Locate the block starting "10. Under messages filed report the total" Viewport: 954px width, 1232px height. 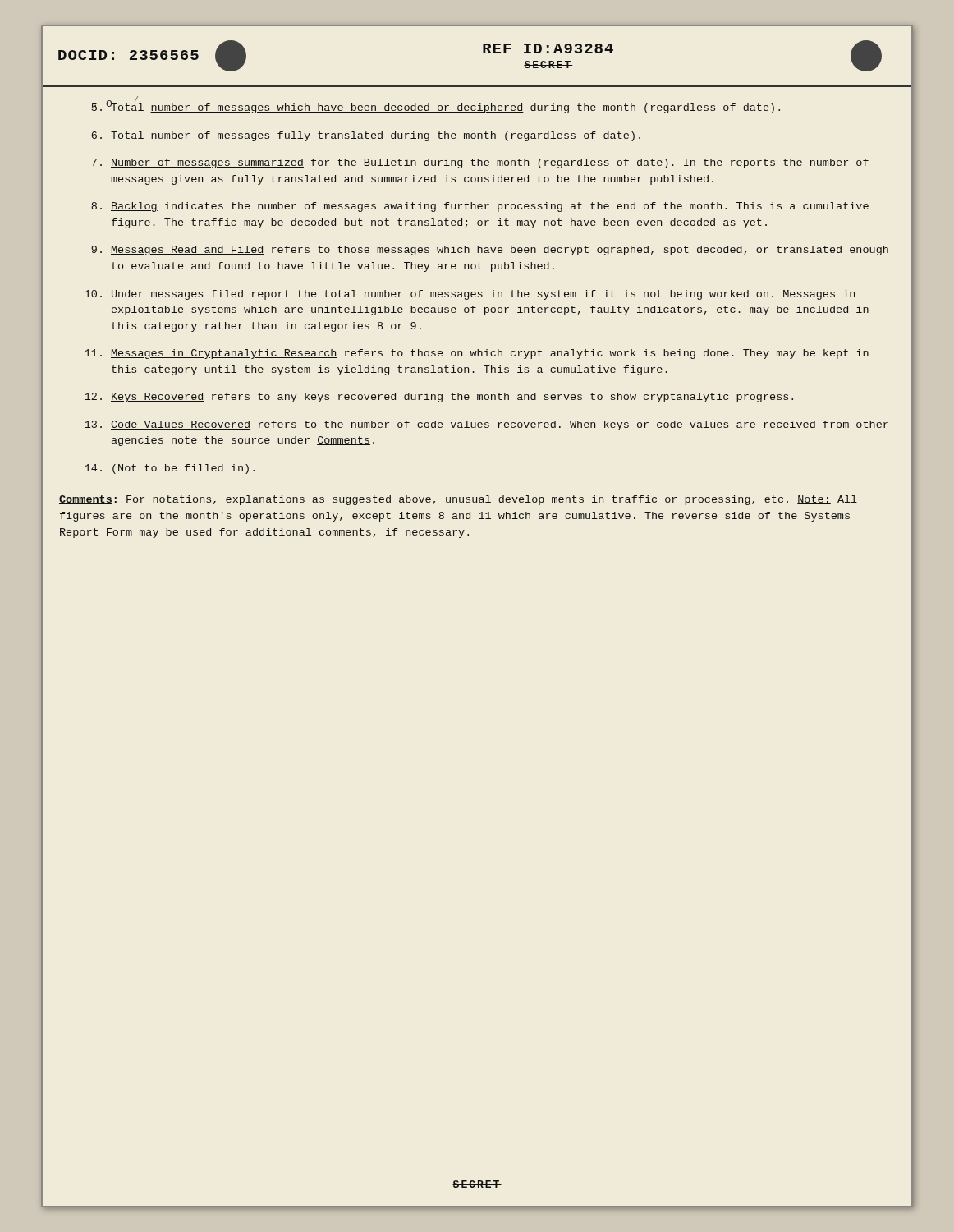(x=477, y=310)
